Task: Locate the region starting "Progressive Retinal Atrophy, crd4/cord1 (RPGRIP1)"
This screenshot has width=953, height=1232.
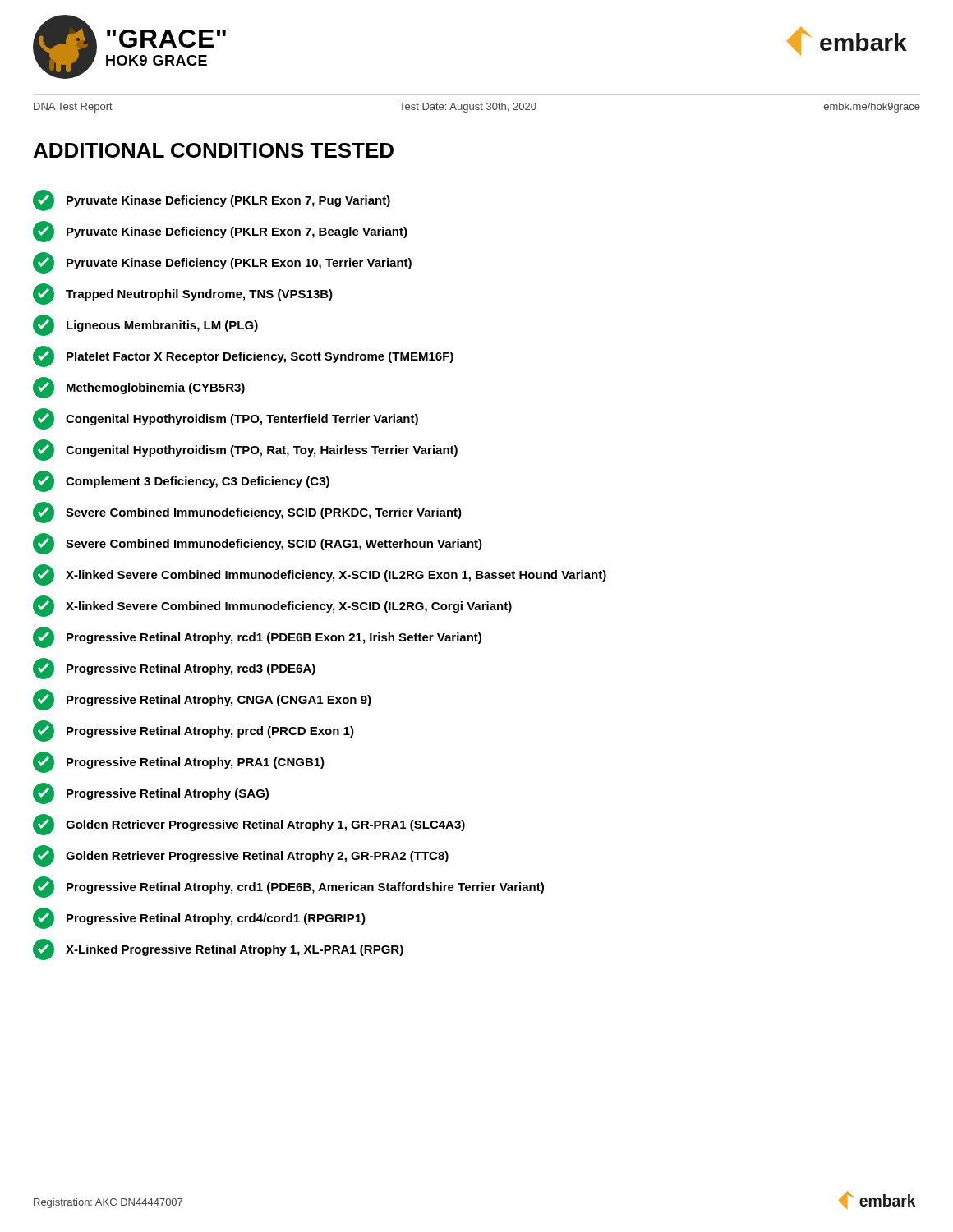Action: click(x=199, y=918)
